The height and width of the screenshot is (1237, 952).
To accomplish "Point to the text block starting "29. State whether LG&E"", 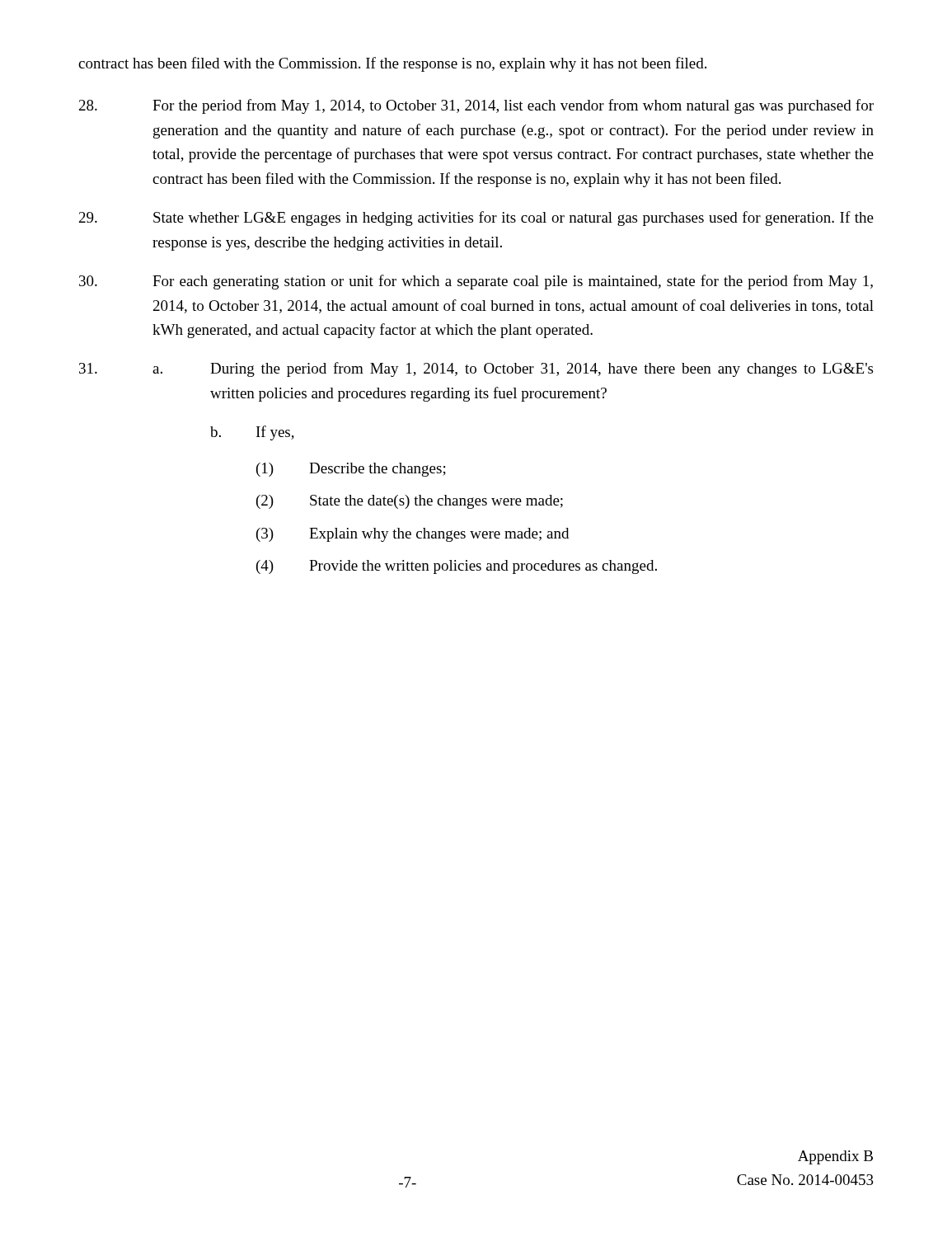I will (476, 230).
